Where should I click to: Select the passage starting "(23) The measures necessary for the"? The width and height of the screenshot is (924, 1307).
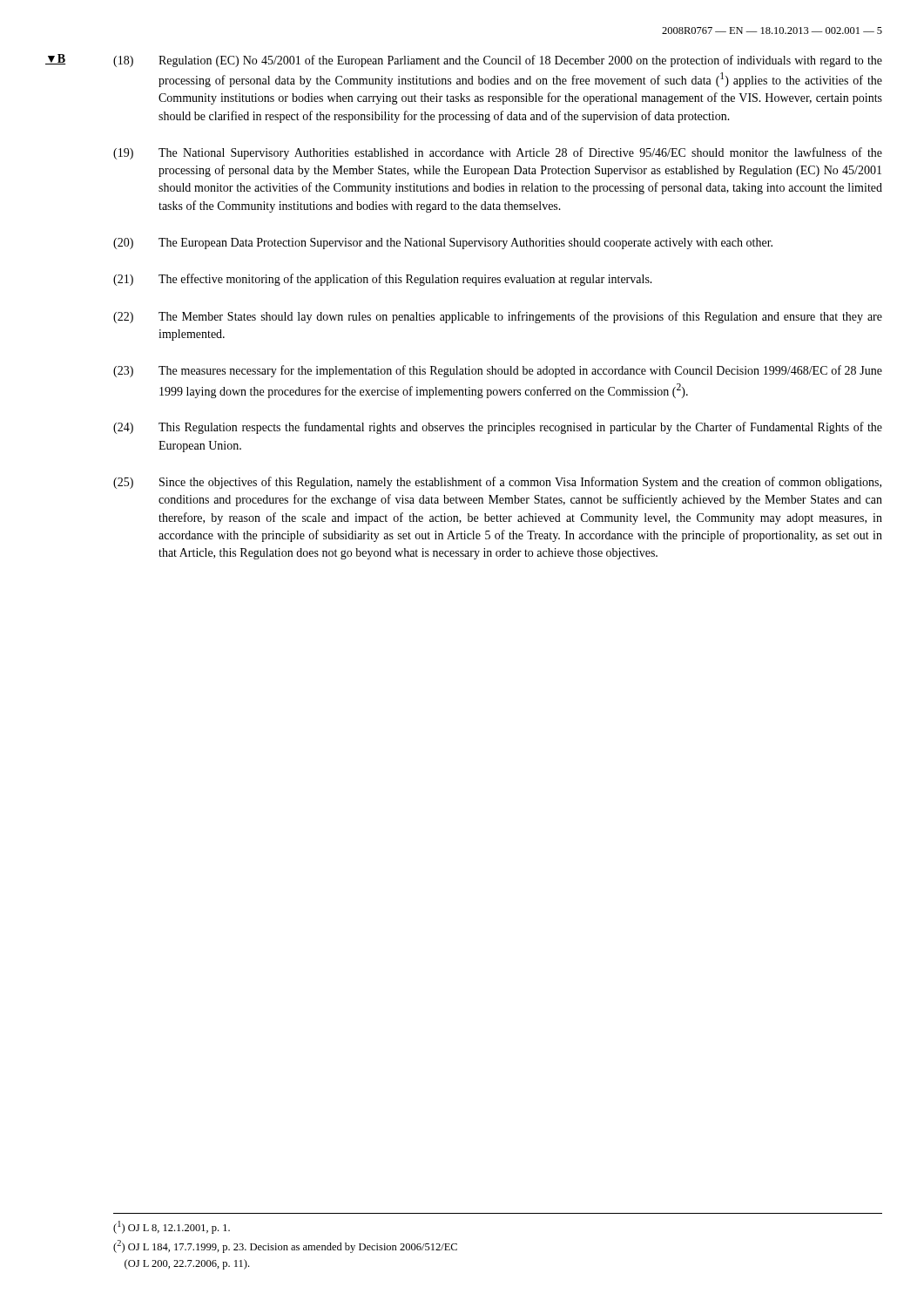click(x=498, y=382)
